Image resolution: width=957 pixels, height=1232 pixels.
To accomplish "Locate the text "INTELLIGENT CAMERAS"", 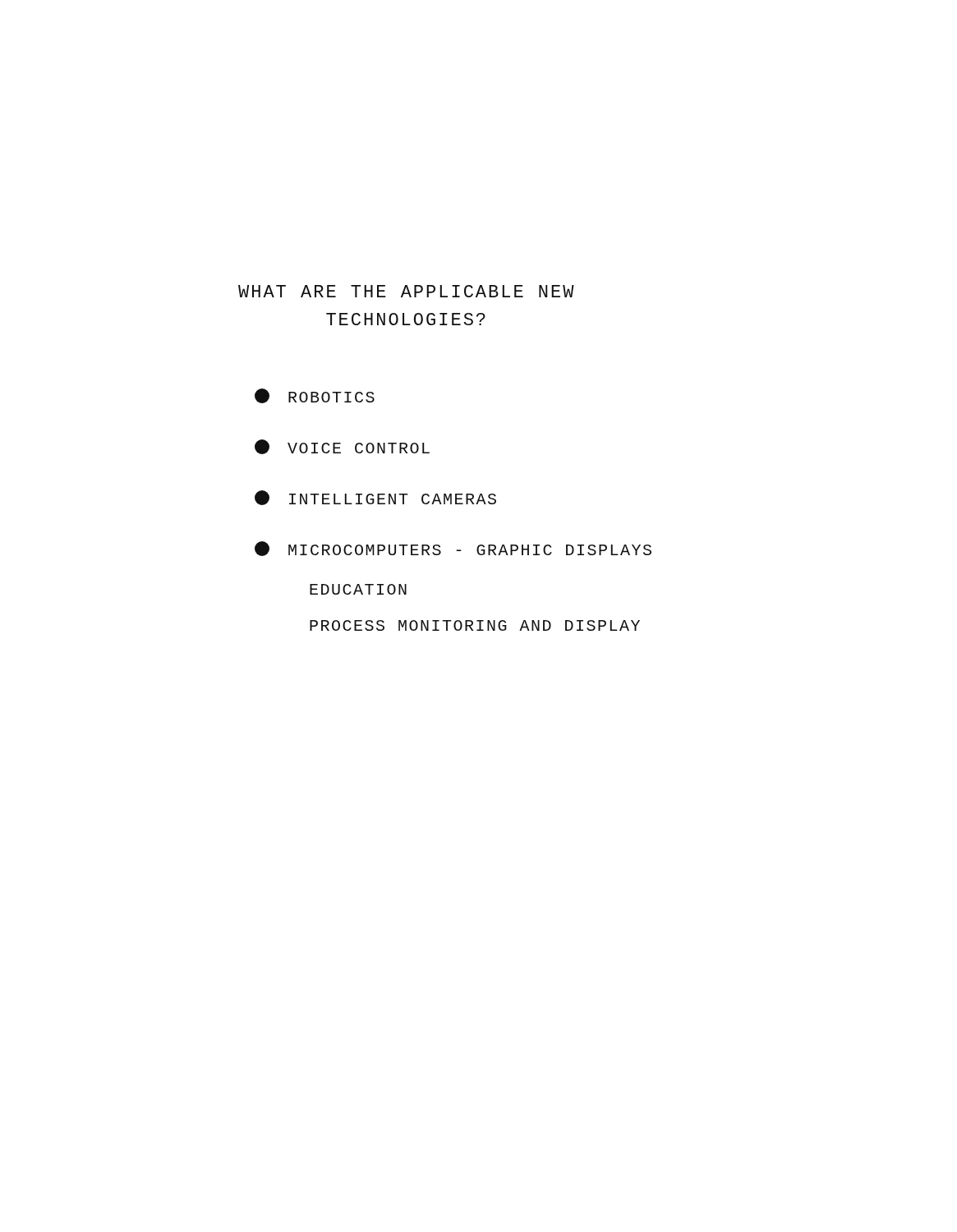I will coord(376,500).
